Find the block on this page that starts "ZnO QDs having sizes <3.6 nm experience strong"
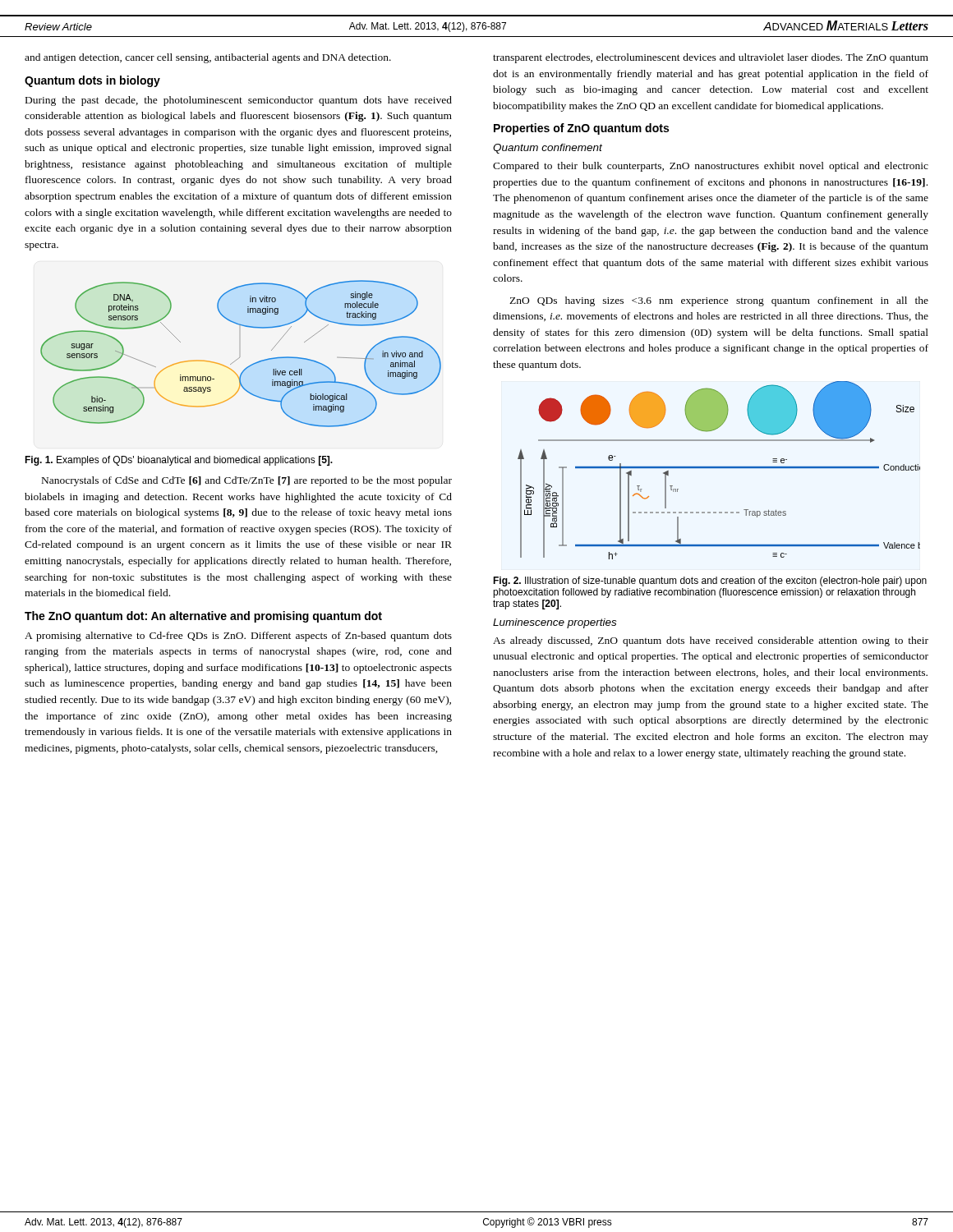 coord(711,332)
